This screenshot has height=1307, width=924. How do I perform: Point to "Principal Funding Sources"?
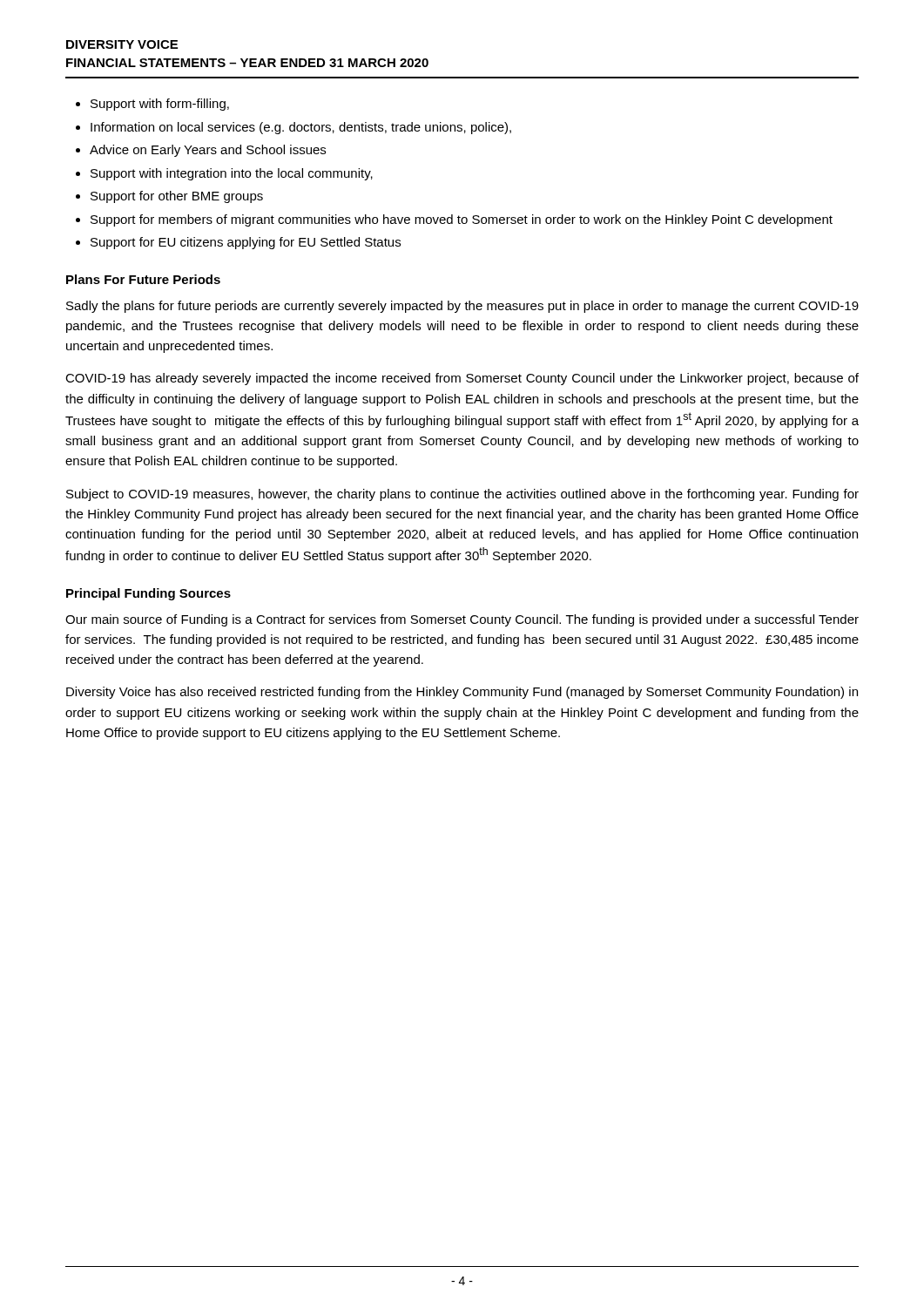(148, 593)
